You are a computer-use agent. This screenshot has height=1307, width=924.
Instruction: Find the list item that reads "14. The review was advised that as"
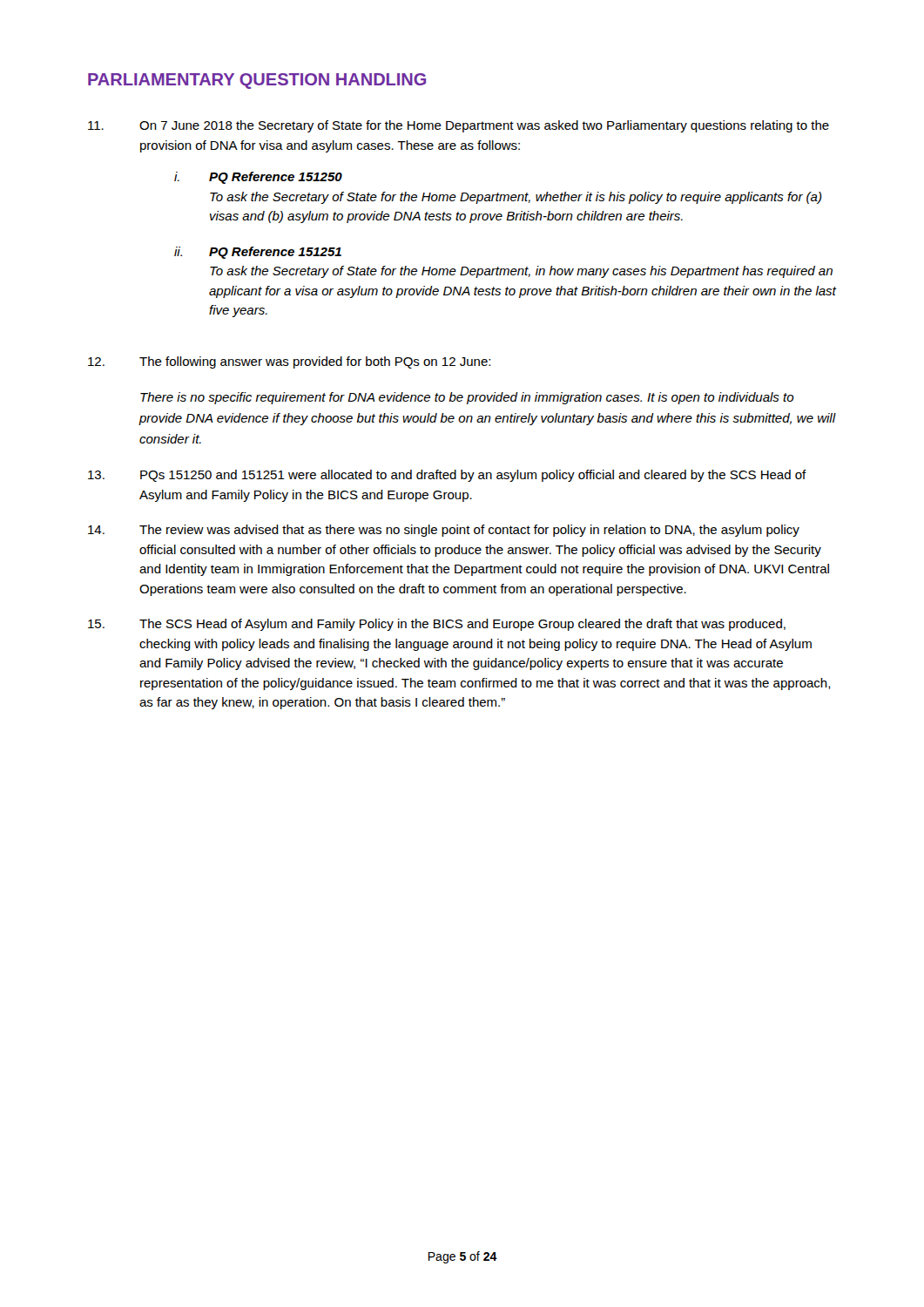pos(462,559)
